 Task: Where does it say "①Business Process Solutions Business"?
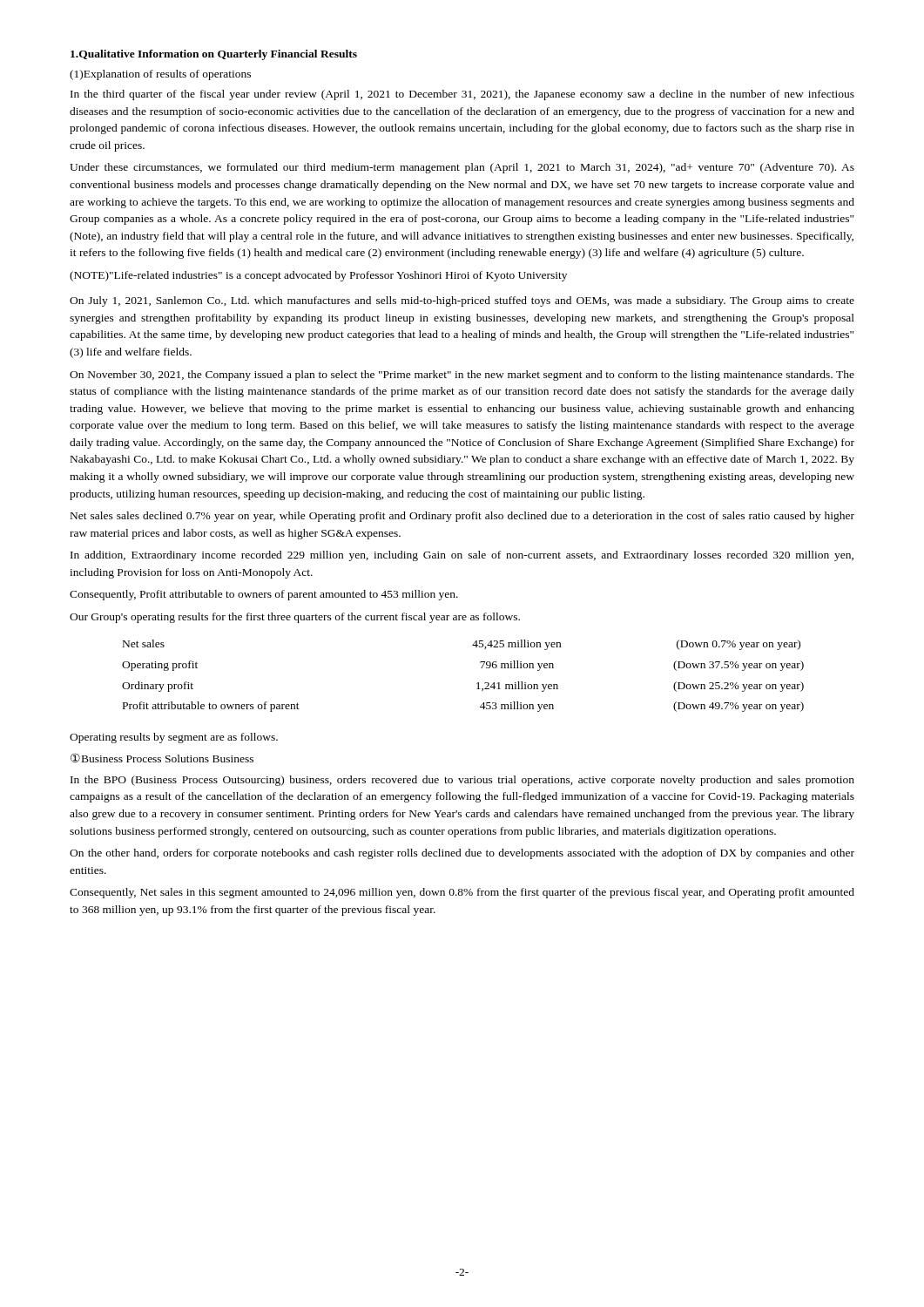tap(162, 759)
